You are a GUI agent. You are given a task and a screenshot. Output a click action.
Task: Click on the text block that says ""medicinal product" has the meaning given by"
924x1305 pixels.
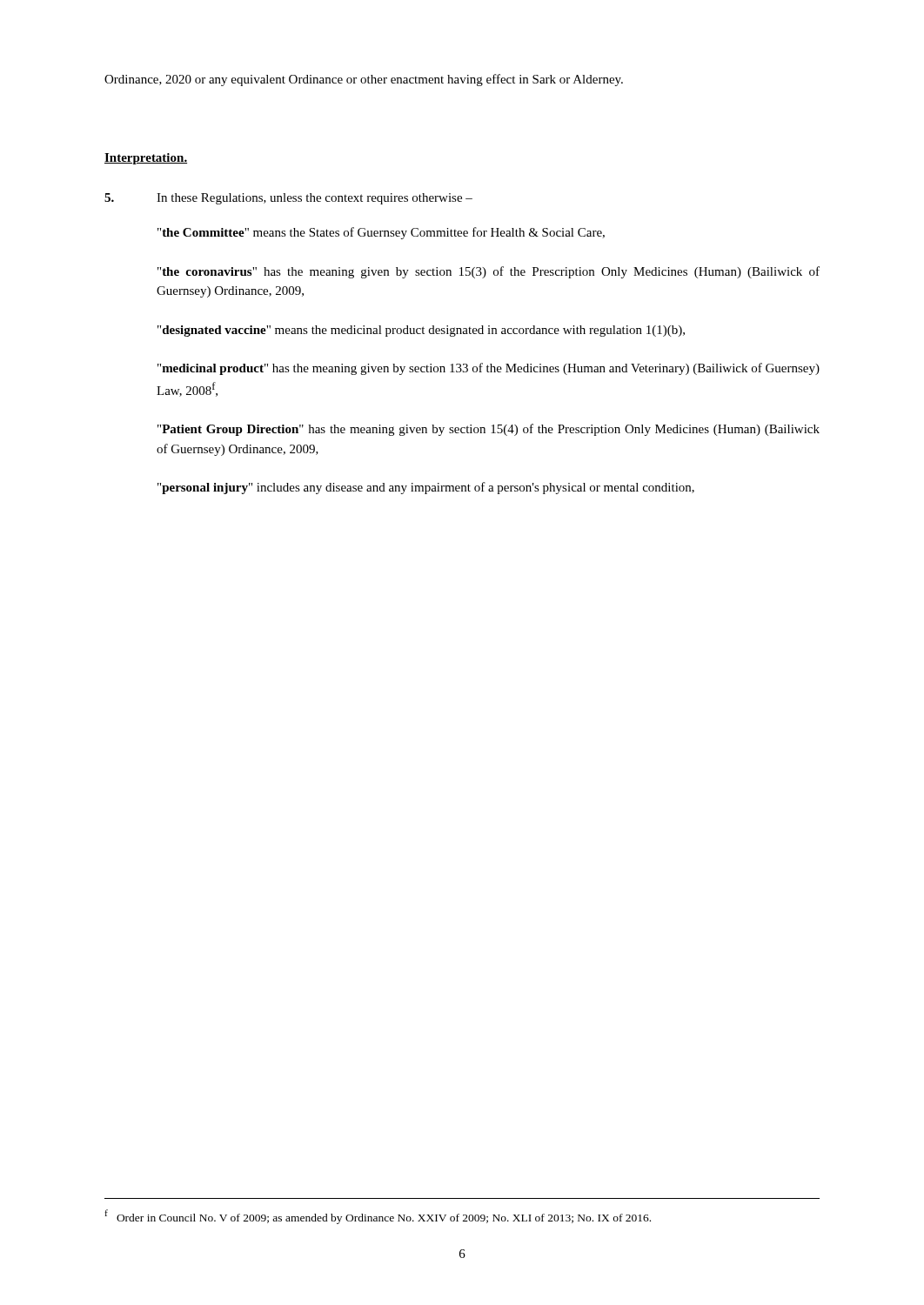tap(488, 379)
